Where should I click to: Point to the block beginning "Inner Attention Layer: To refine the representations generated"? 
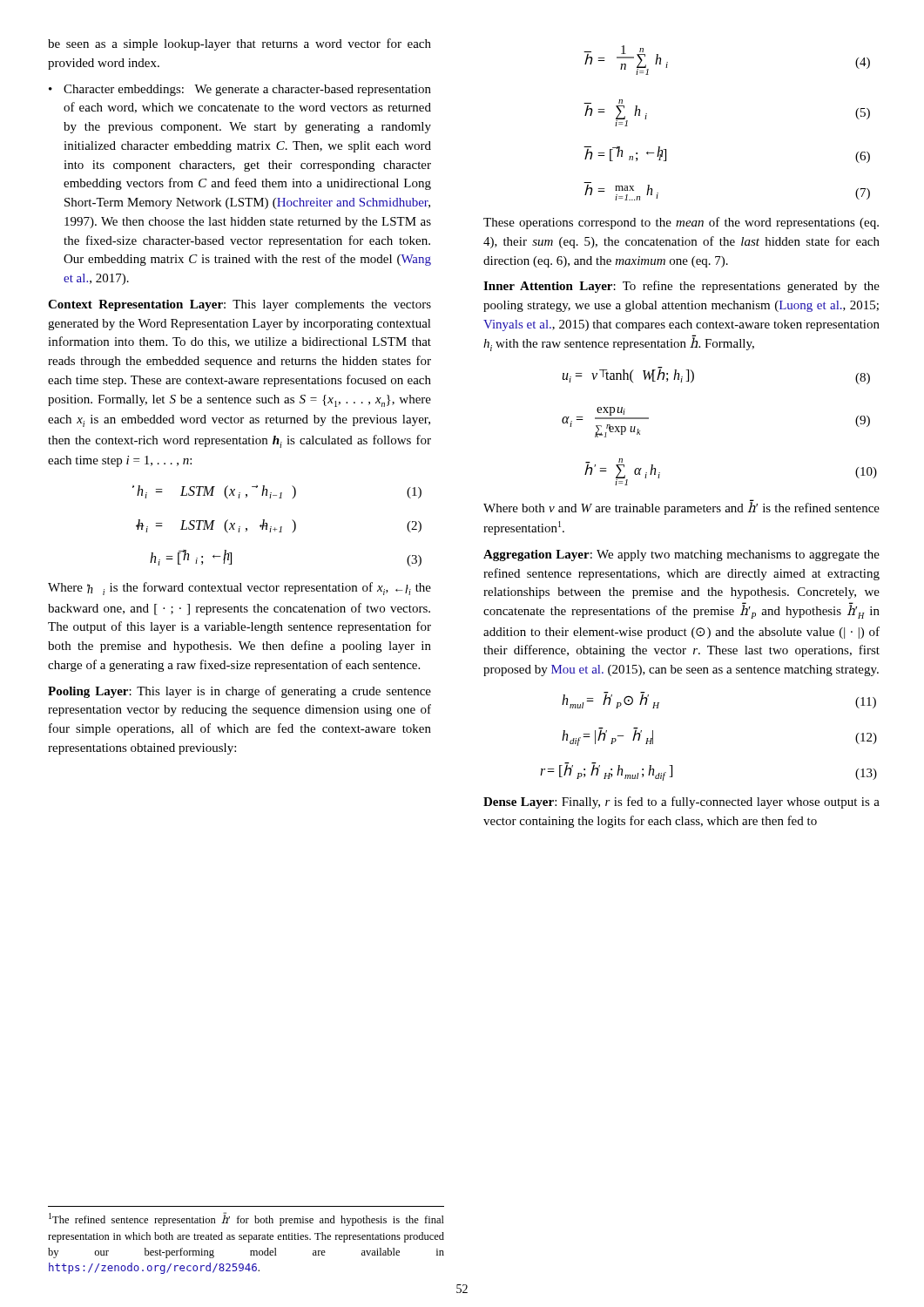(681, 316)
